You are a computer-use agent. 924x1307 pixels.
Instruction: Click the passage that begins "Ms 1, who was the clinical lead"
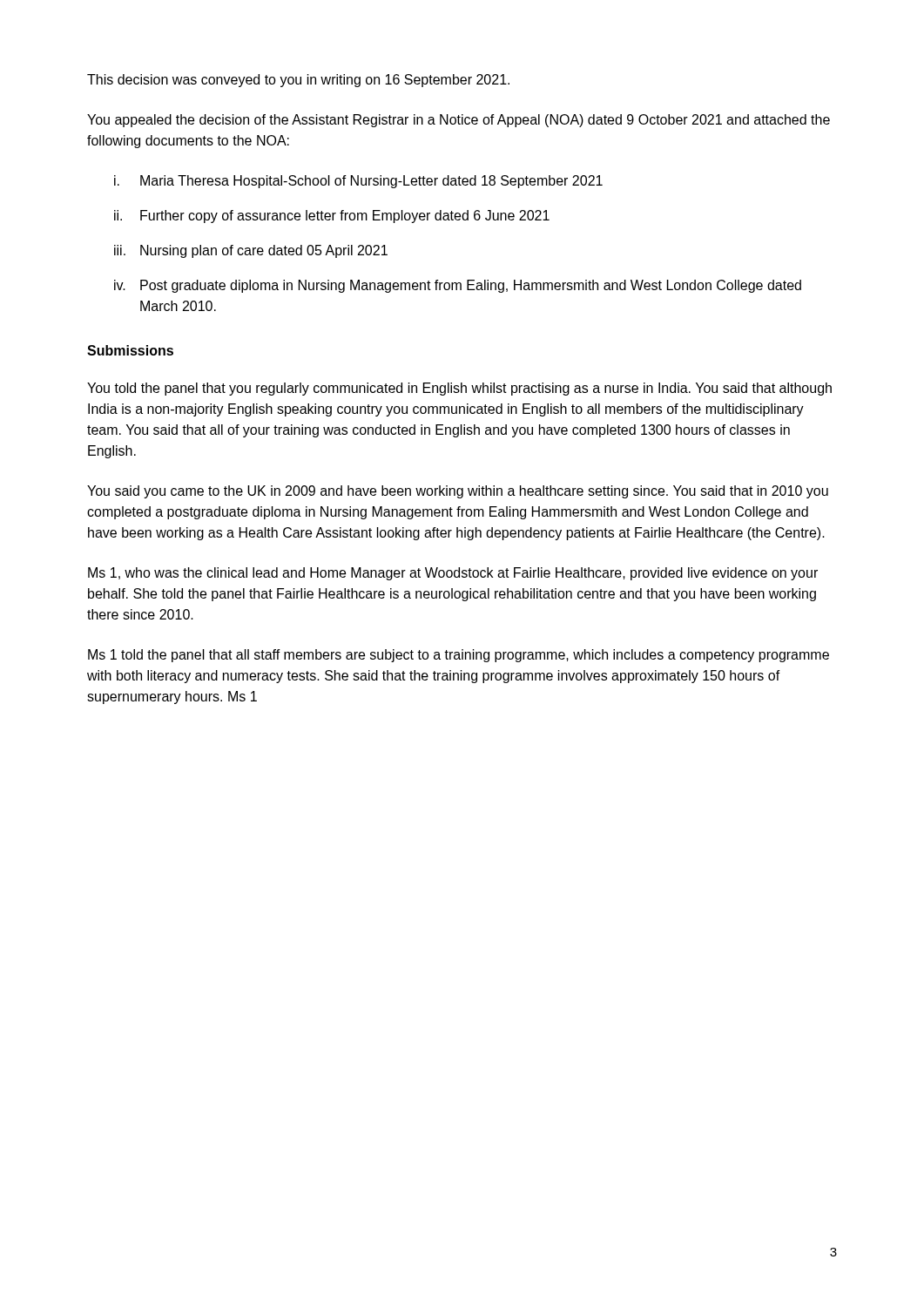pos(453,594)
